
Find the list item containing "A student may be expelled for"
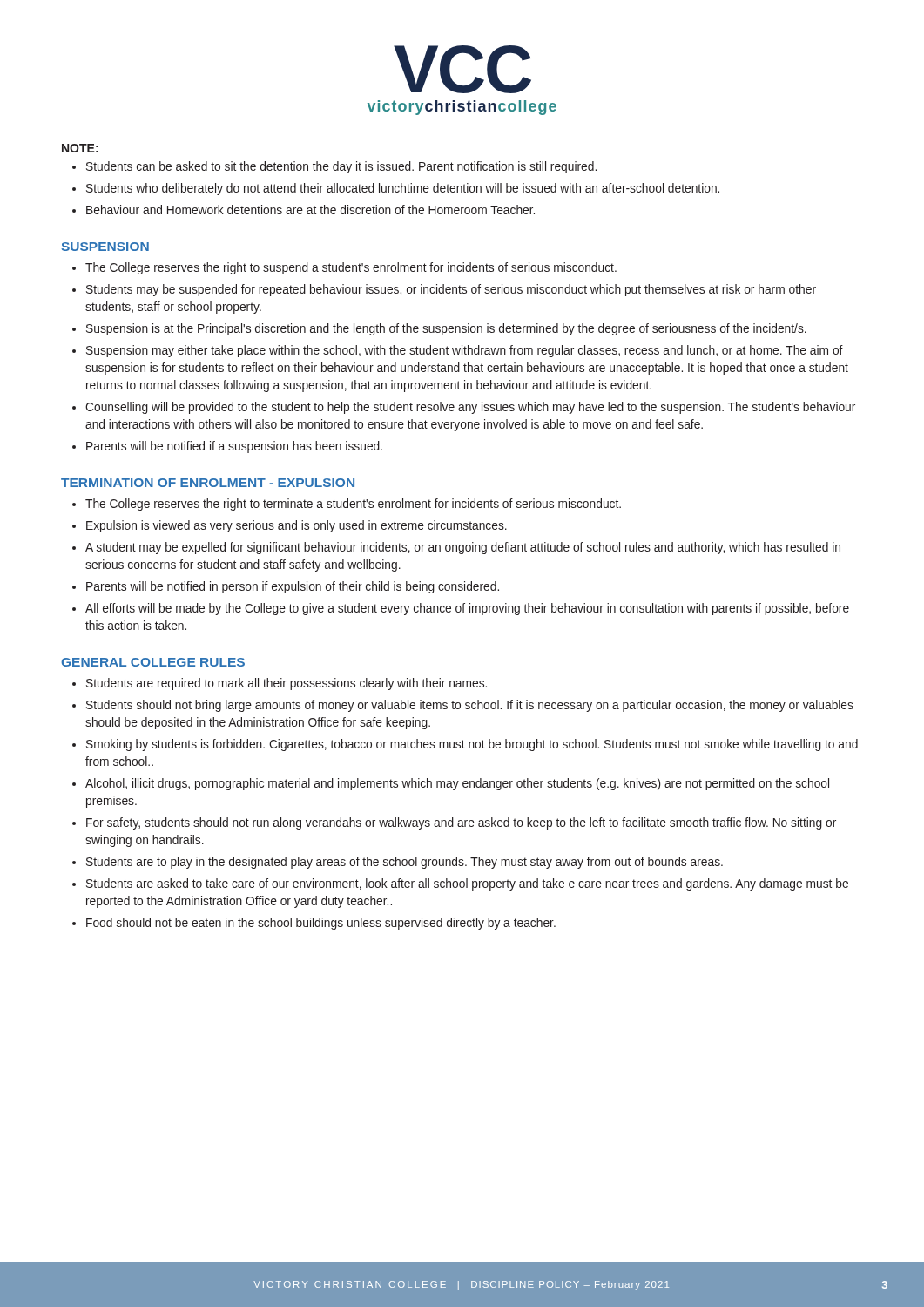463,556
